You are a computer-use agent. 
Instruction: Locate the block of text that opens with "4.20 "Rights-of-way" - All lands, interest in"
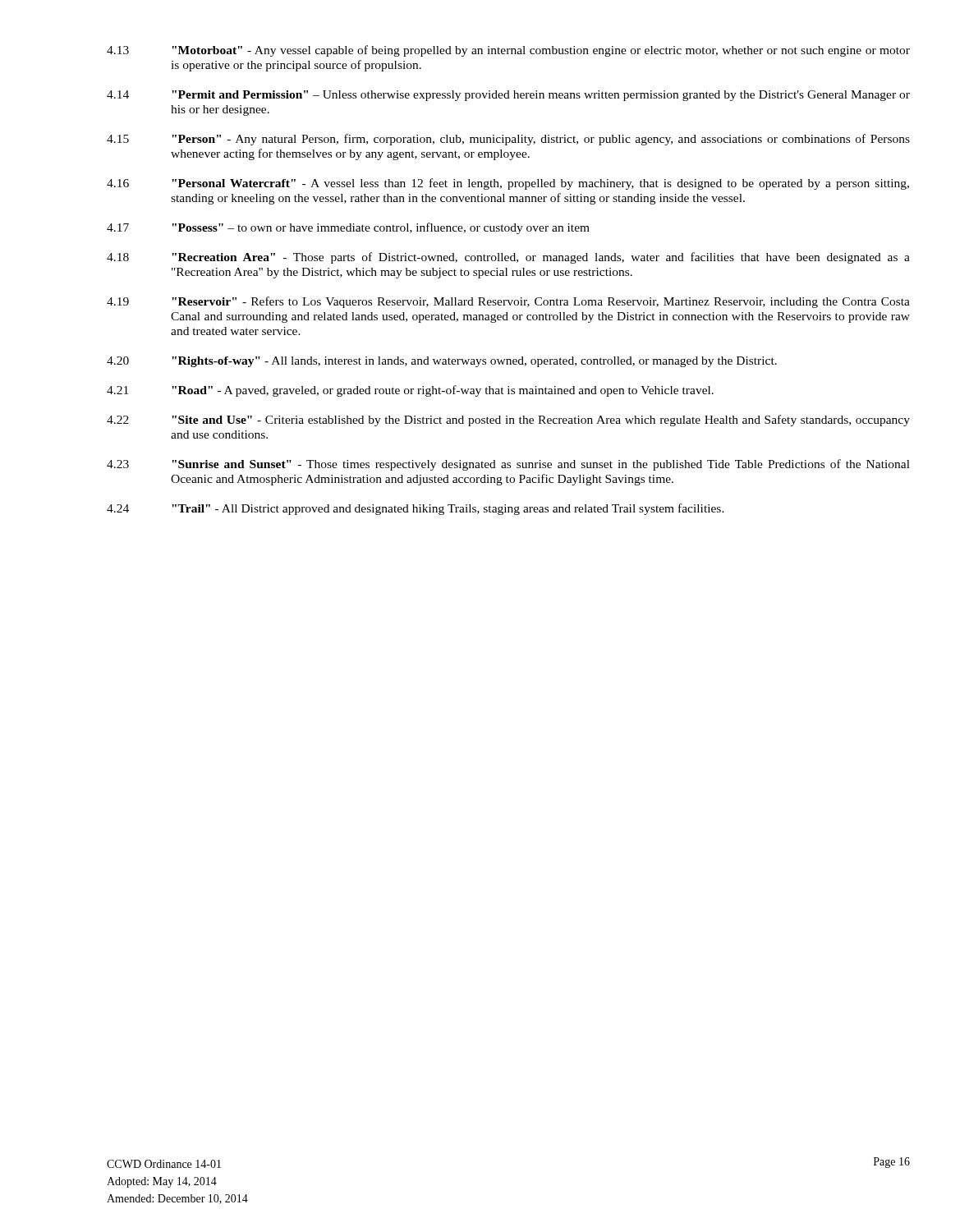508,361
